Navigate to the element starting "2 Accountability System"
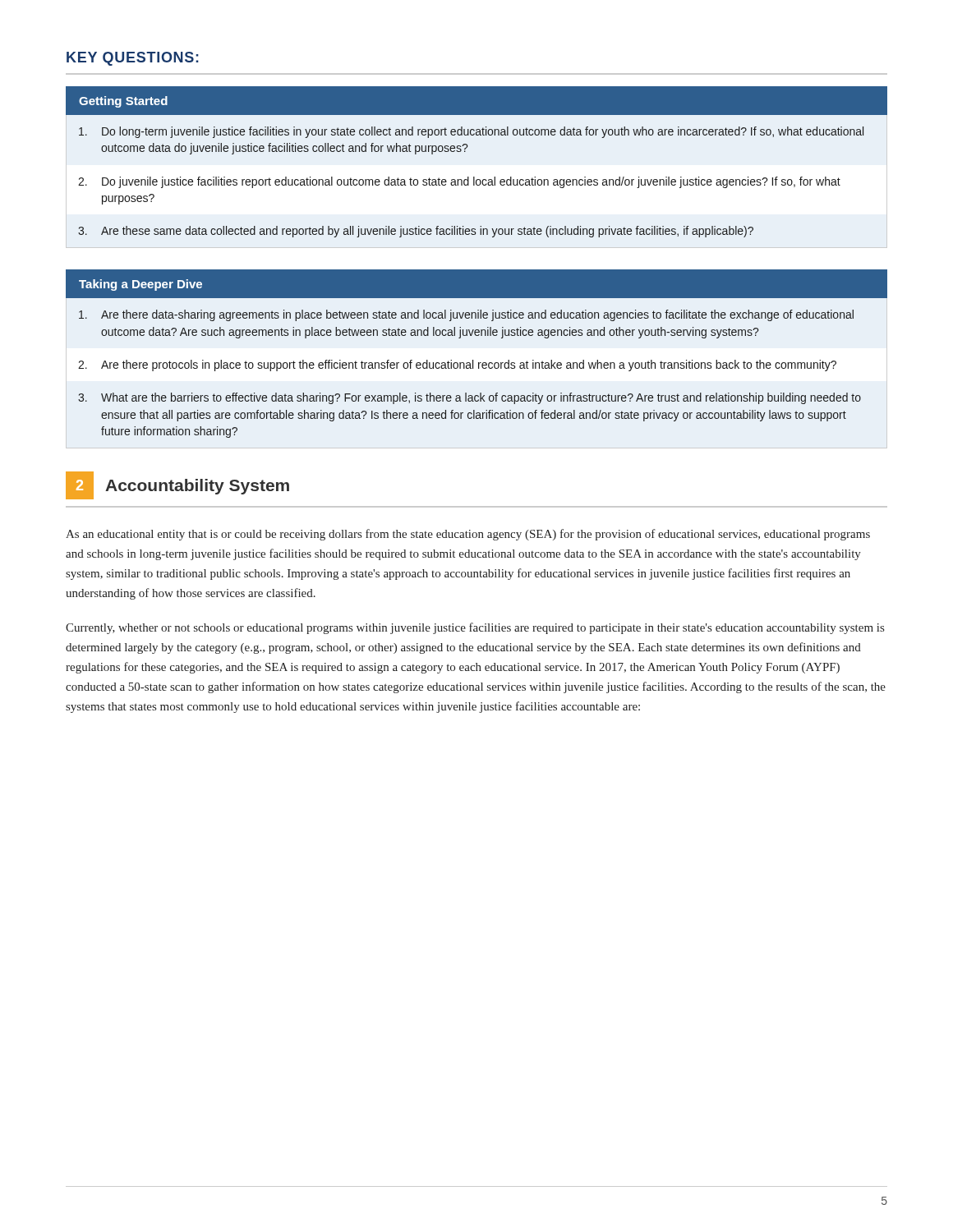 tap(178, 486)
